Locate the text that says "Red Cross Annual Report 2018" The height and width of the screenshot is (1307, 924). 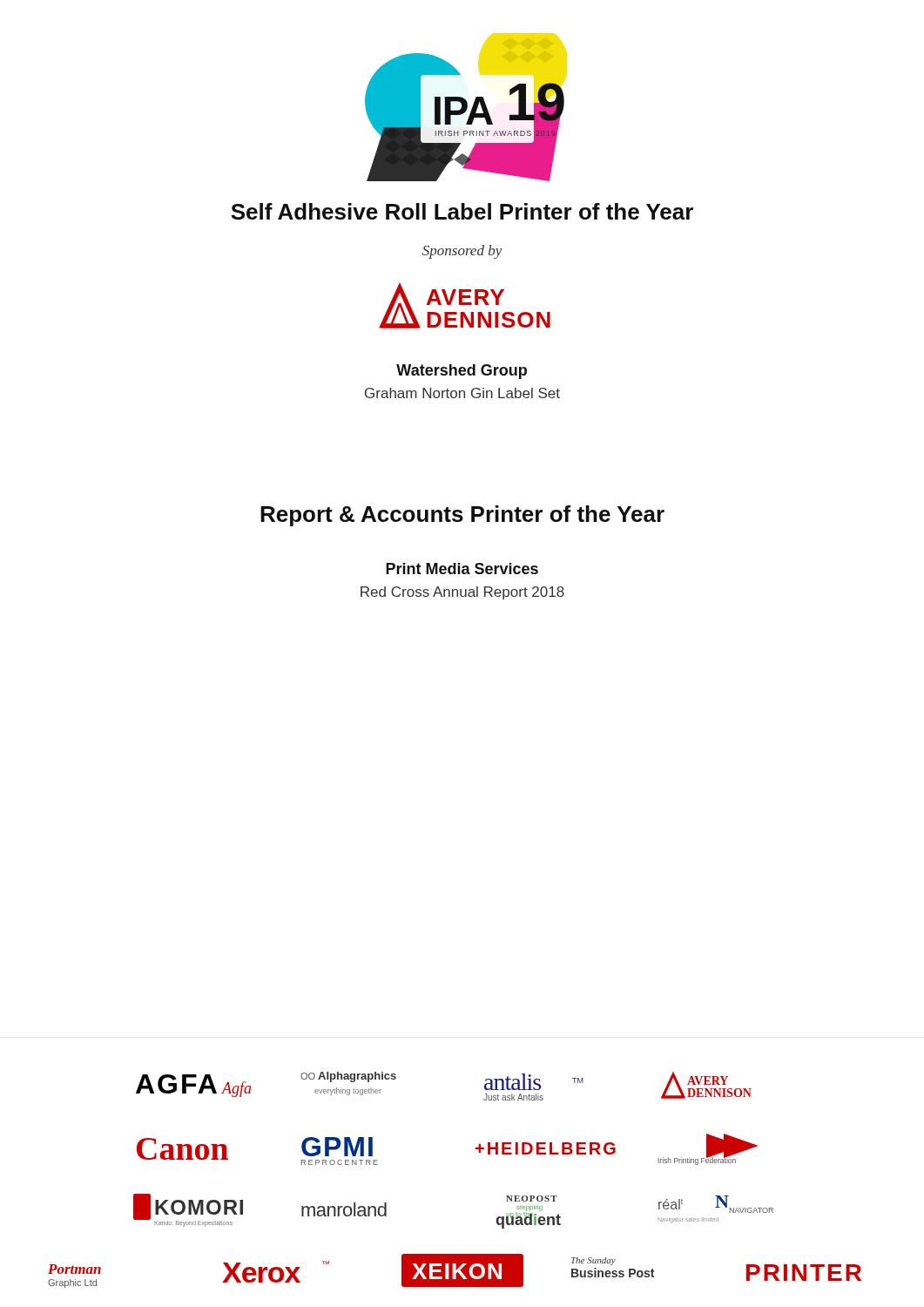462,592
